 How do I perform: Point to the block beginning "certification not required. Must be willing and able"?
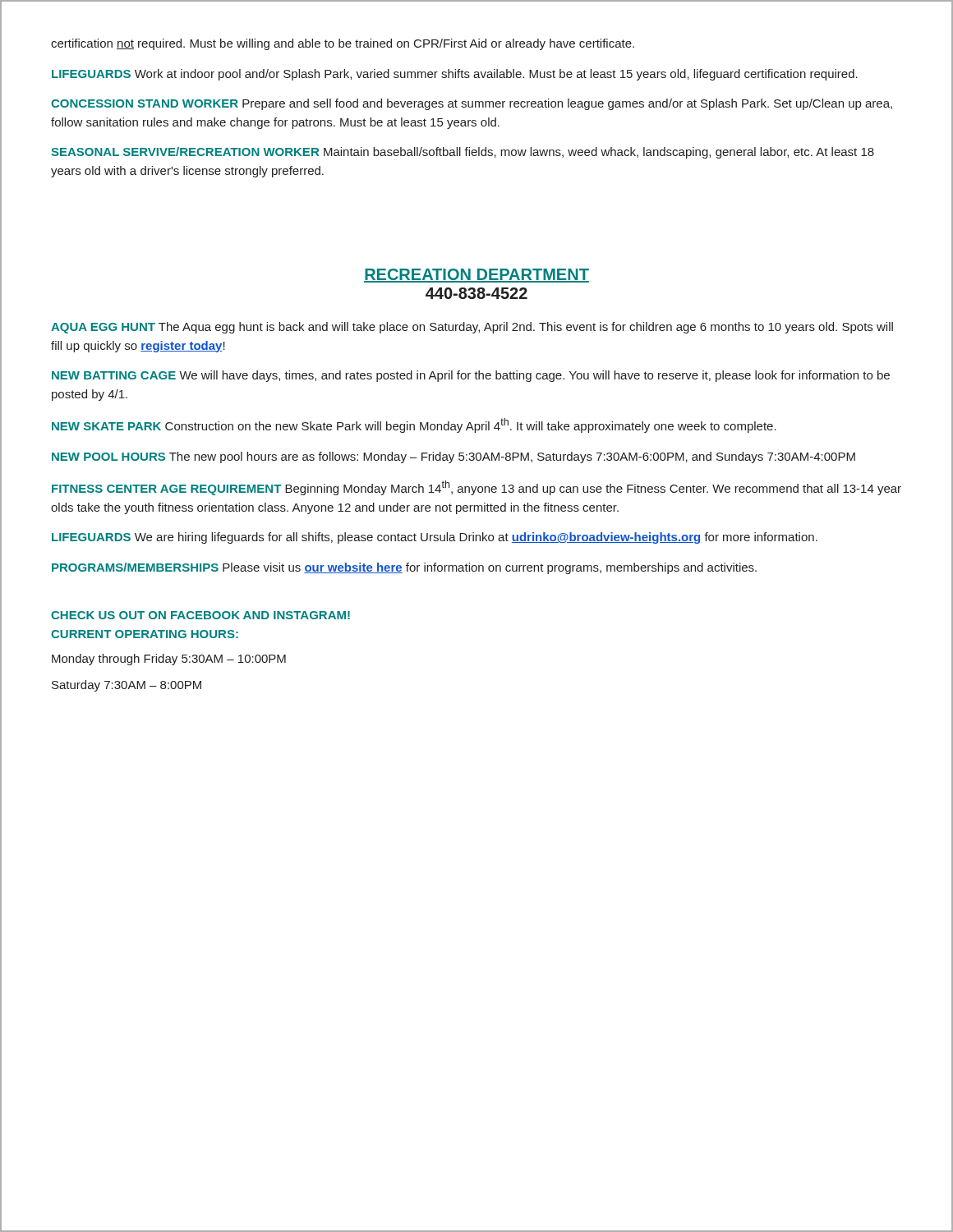click(476, 44)
